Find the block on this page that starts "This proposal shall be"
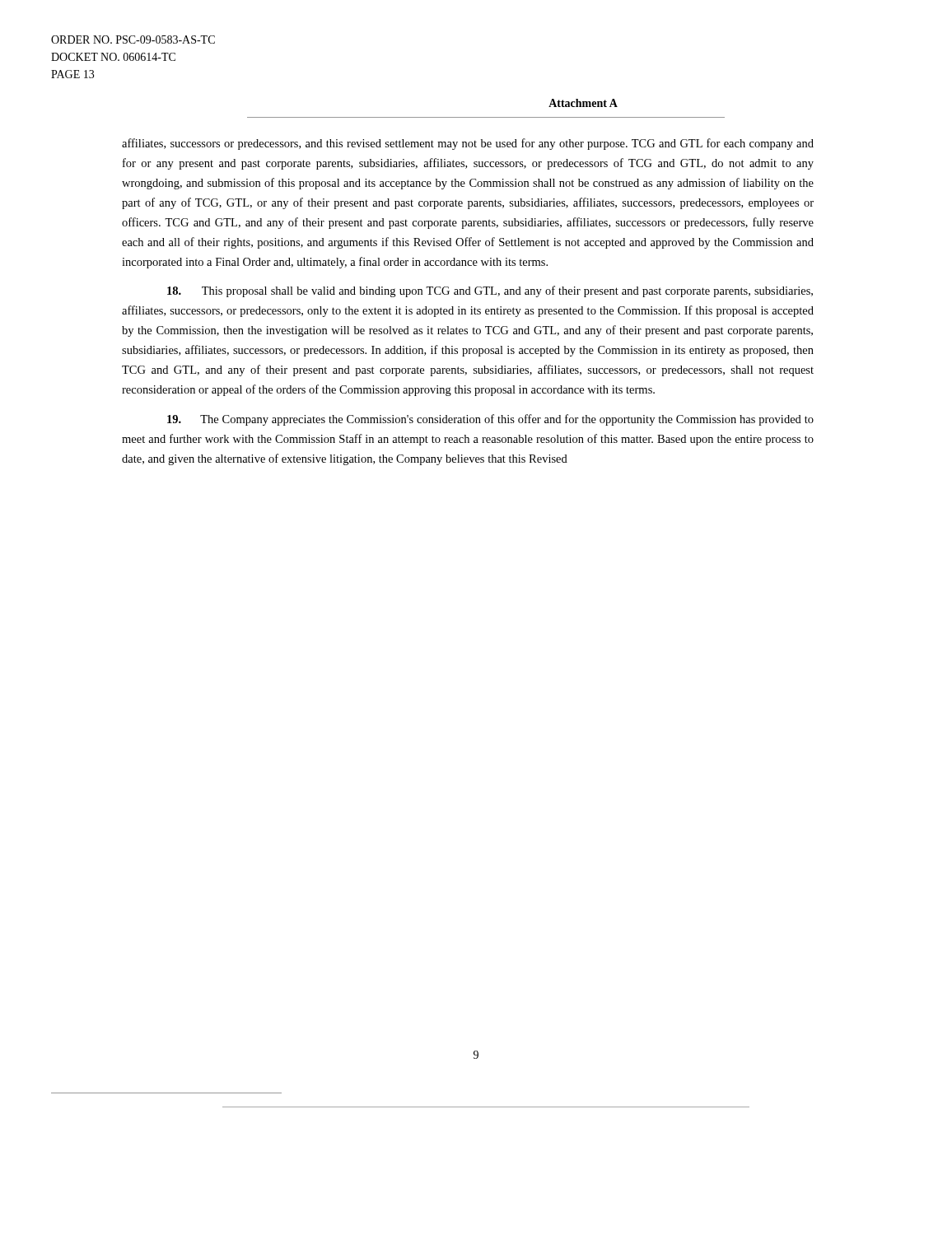This screenshot has height=1235, width=952. point(468,340)
